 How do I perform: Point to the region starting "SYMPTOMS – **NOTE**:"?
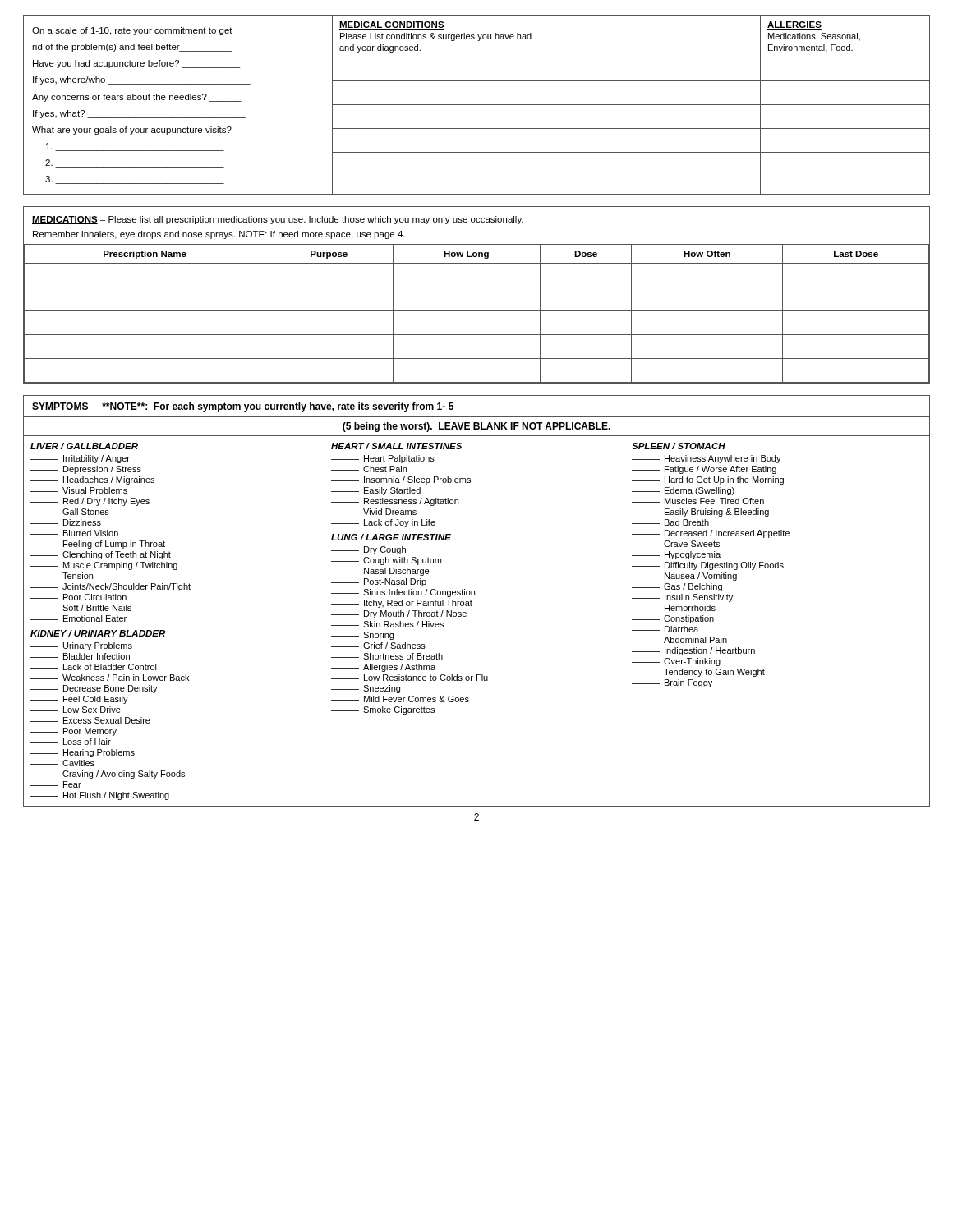(476, 601)
